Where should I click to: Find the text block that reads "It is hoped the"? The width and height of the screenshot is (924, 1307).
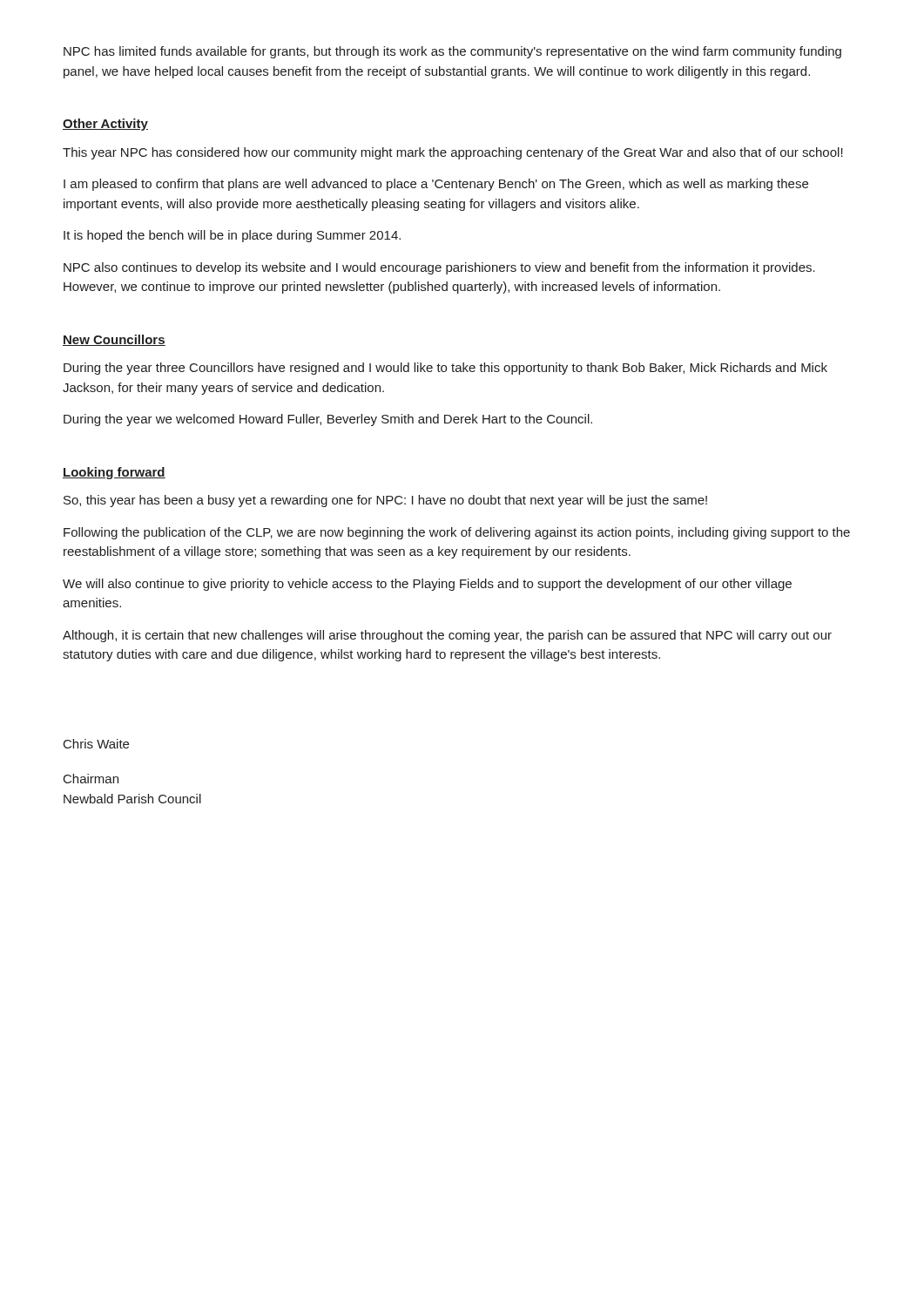pyautogui.click(x=232, y=235)
